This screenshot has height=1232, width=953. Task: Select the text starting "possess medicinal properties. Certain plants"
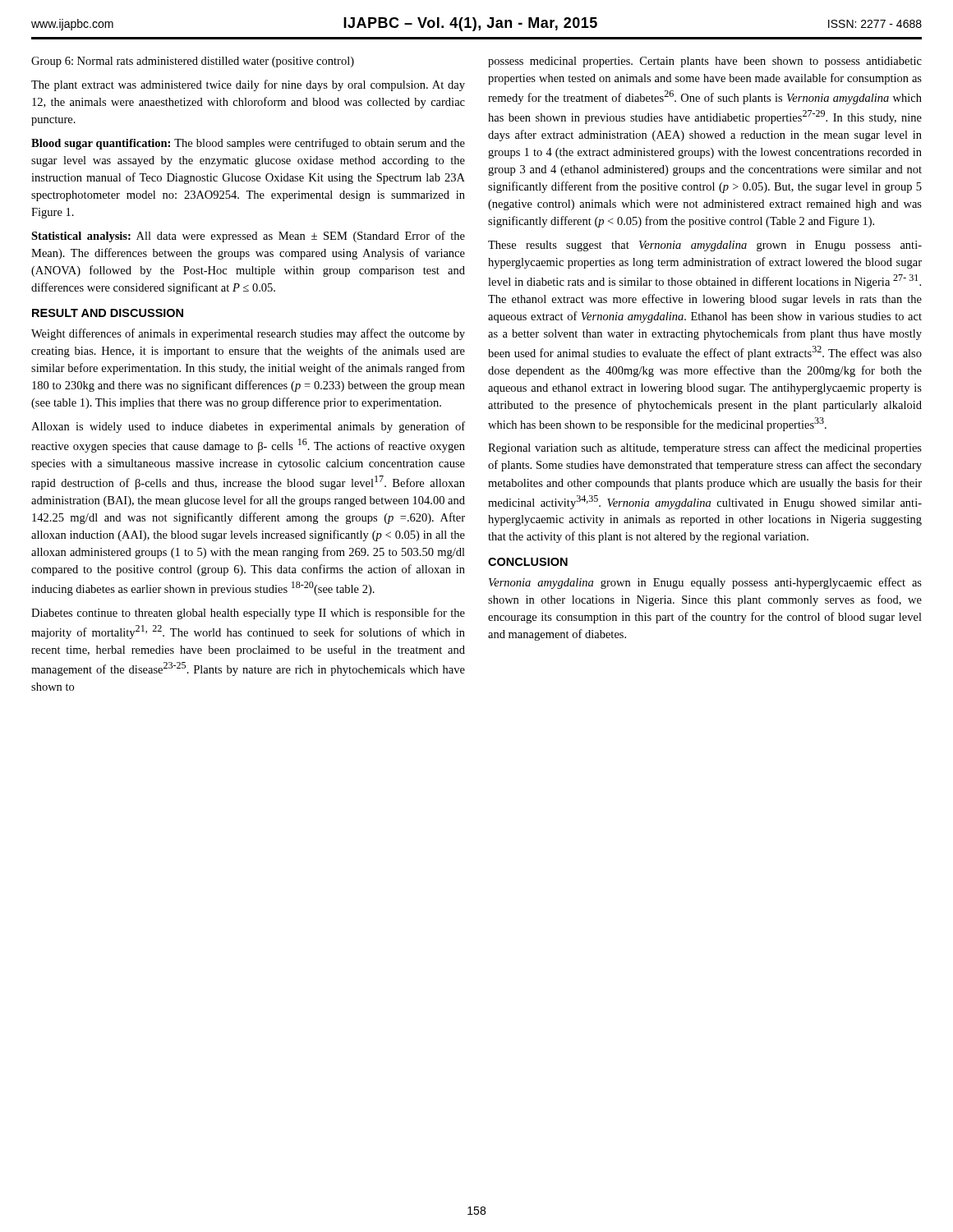coord(705,299)
